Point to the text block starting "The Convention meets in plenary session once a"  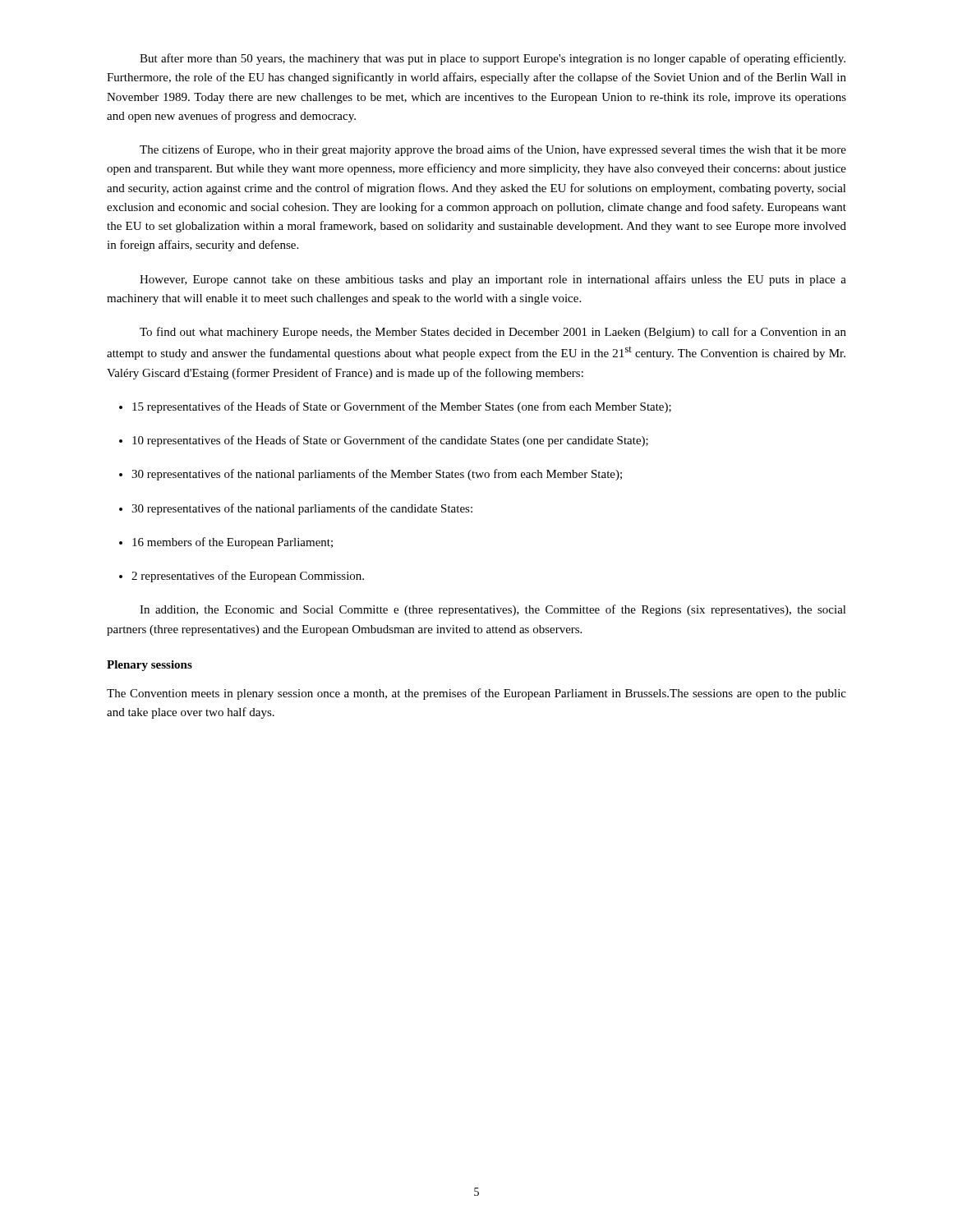(476, 703)
